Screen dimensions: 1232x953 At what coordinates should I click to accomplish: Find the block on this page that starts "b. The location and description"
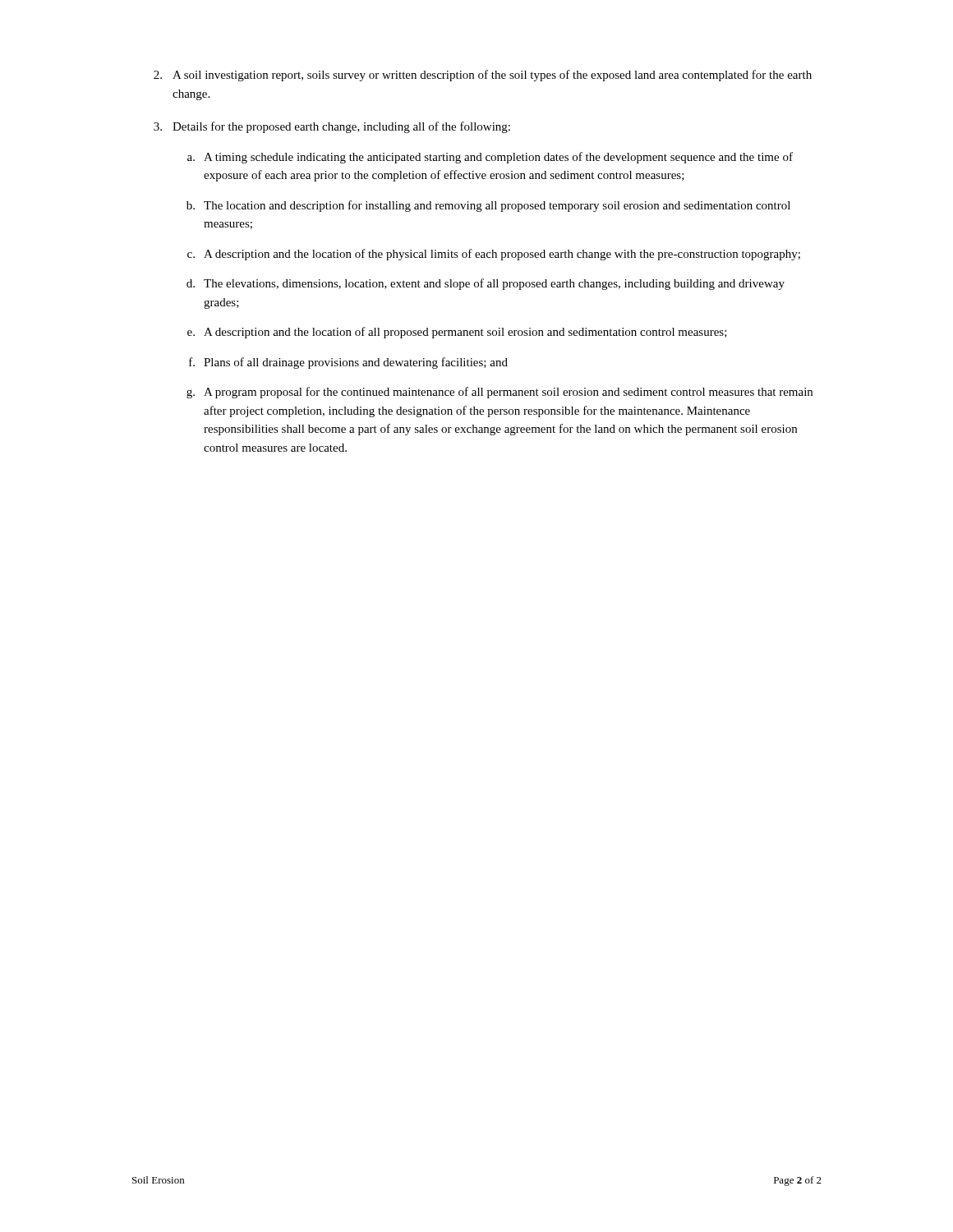[x=497, y=214]
